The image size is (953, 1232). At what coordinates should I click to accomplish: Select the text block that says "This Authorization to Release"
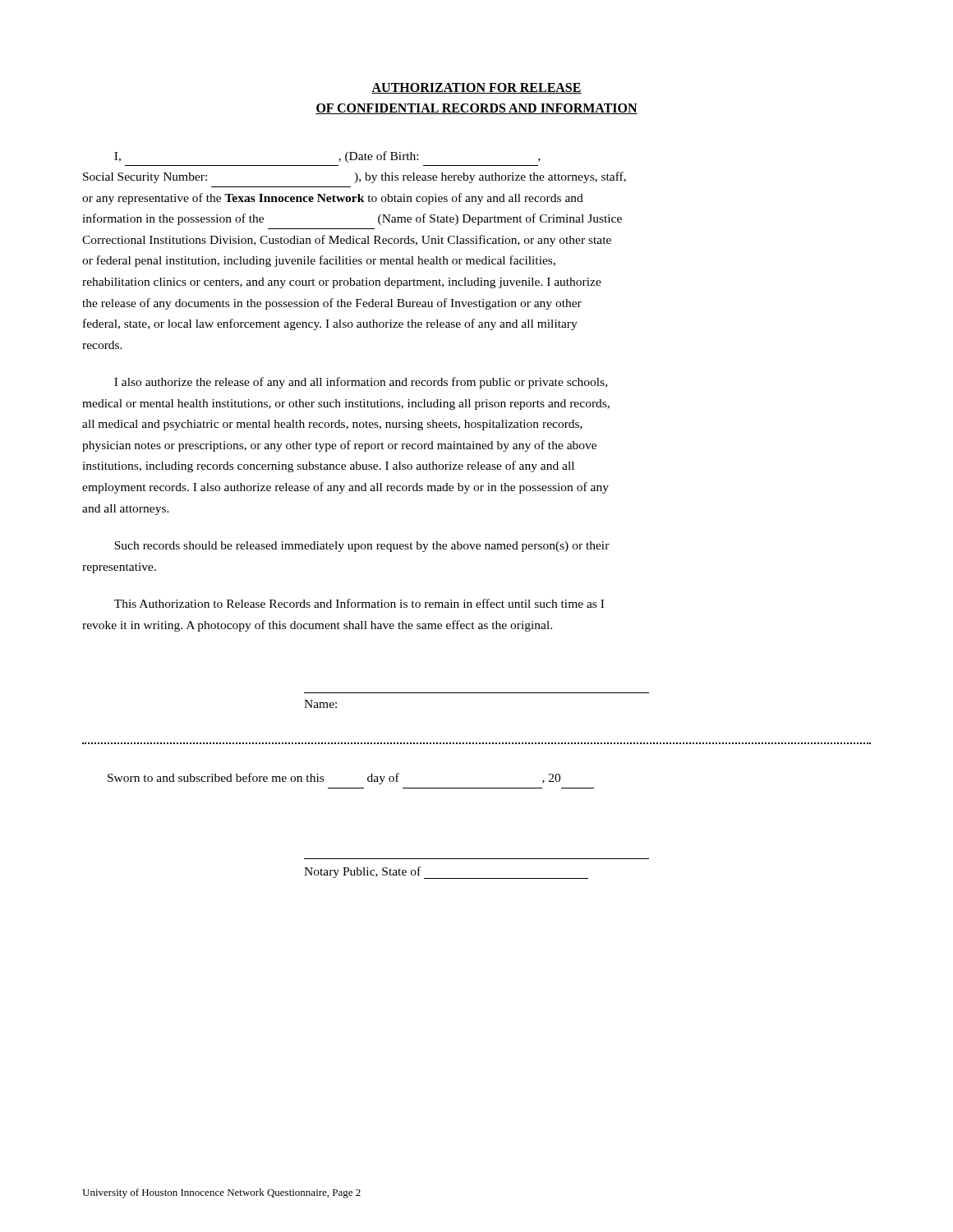pyautogui.click(x=476, y=614)
